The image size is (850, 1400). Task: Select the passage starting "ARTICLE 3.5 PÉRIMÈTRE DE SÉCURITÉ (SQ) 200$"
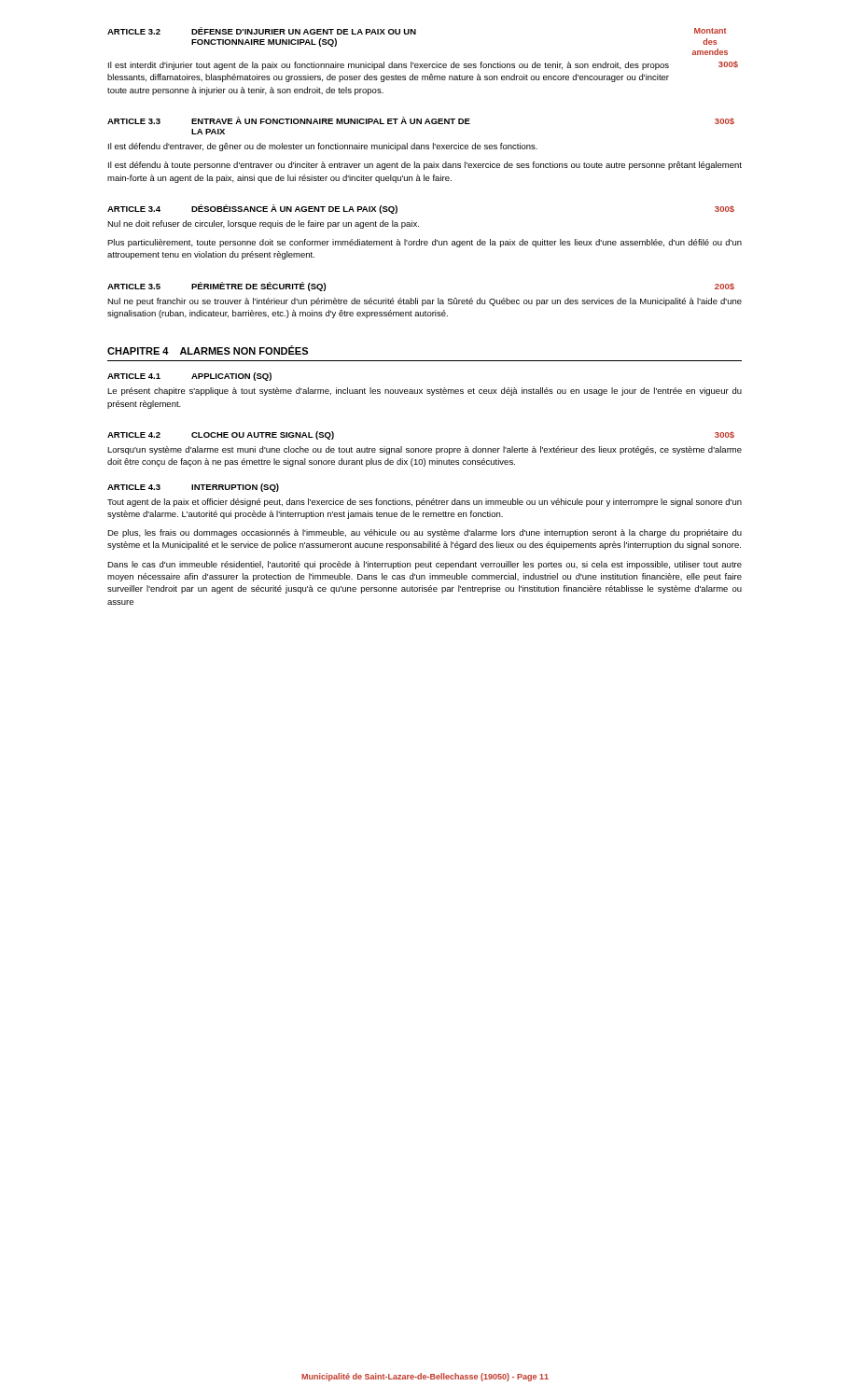click(133, 285)
